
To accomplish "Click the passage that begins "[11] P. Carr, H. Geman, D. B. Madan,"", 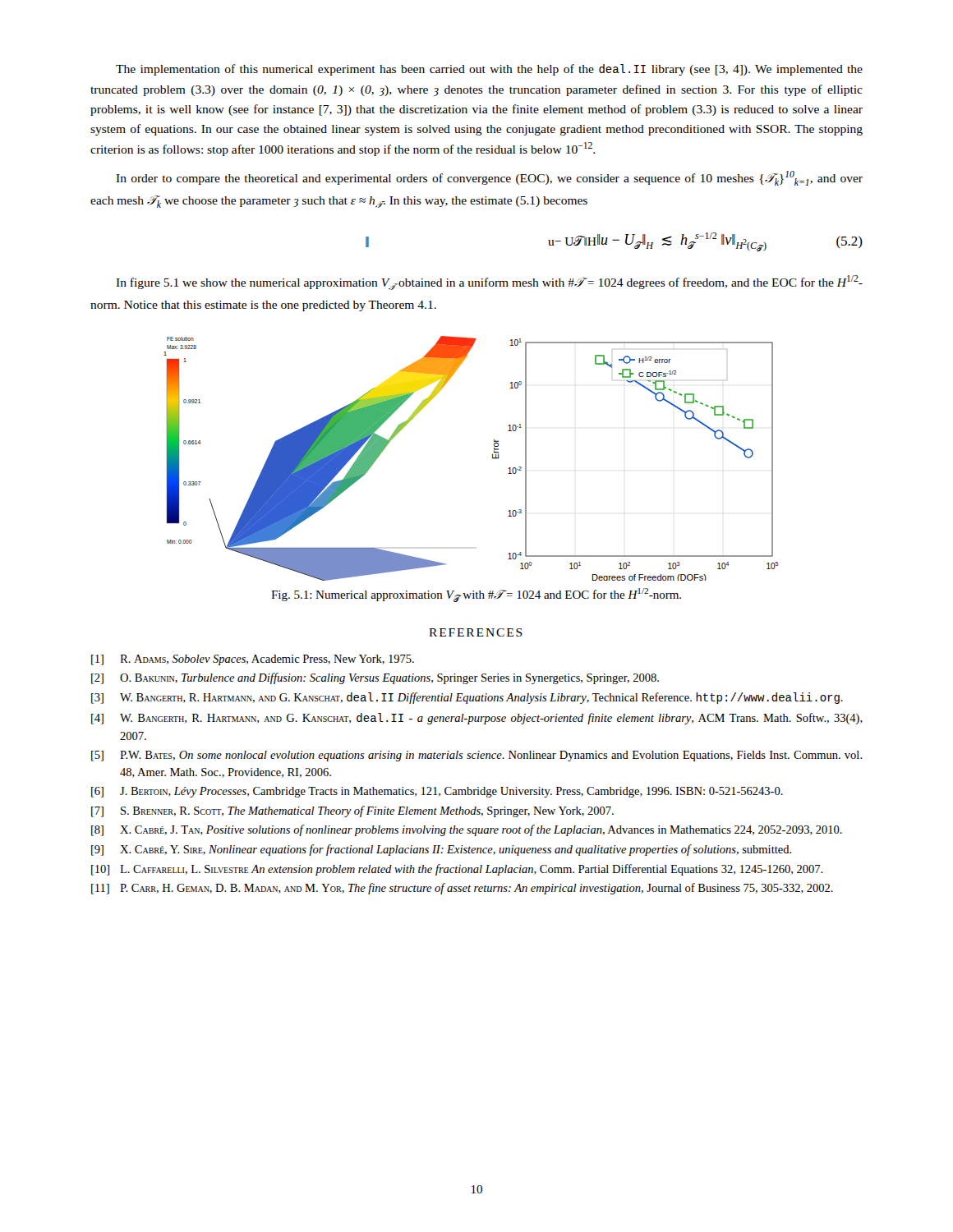I will point(476,888).
